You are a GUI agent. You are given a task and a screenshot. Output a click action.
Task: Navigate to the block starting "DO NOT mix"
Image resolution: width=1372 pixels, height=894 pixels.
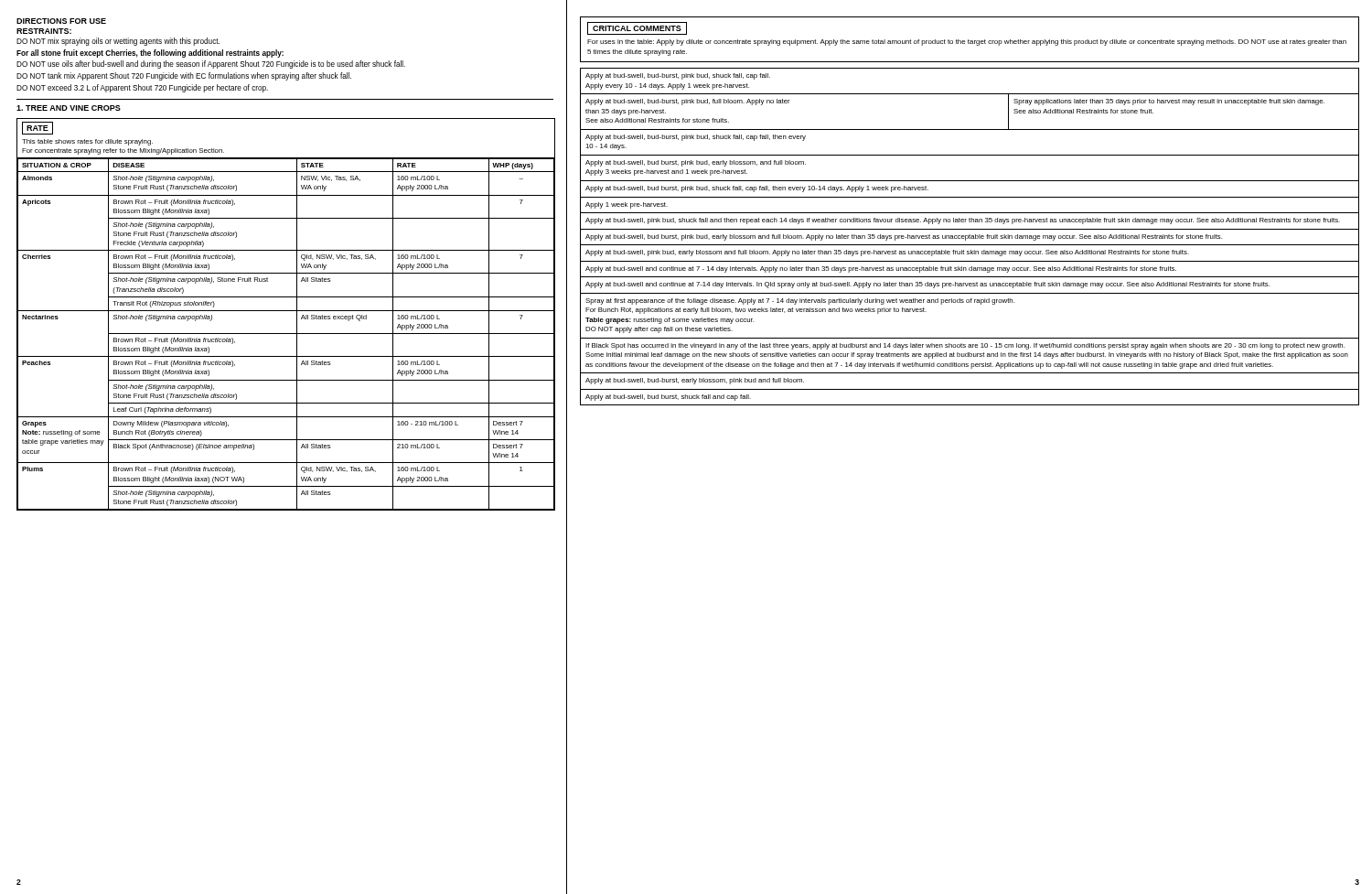[x=285, y=42]
